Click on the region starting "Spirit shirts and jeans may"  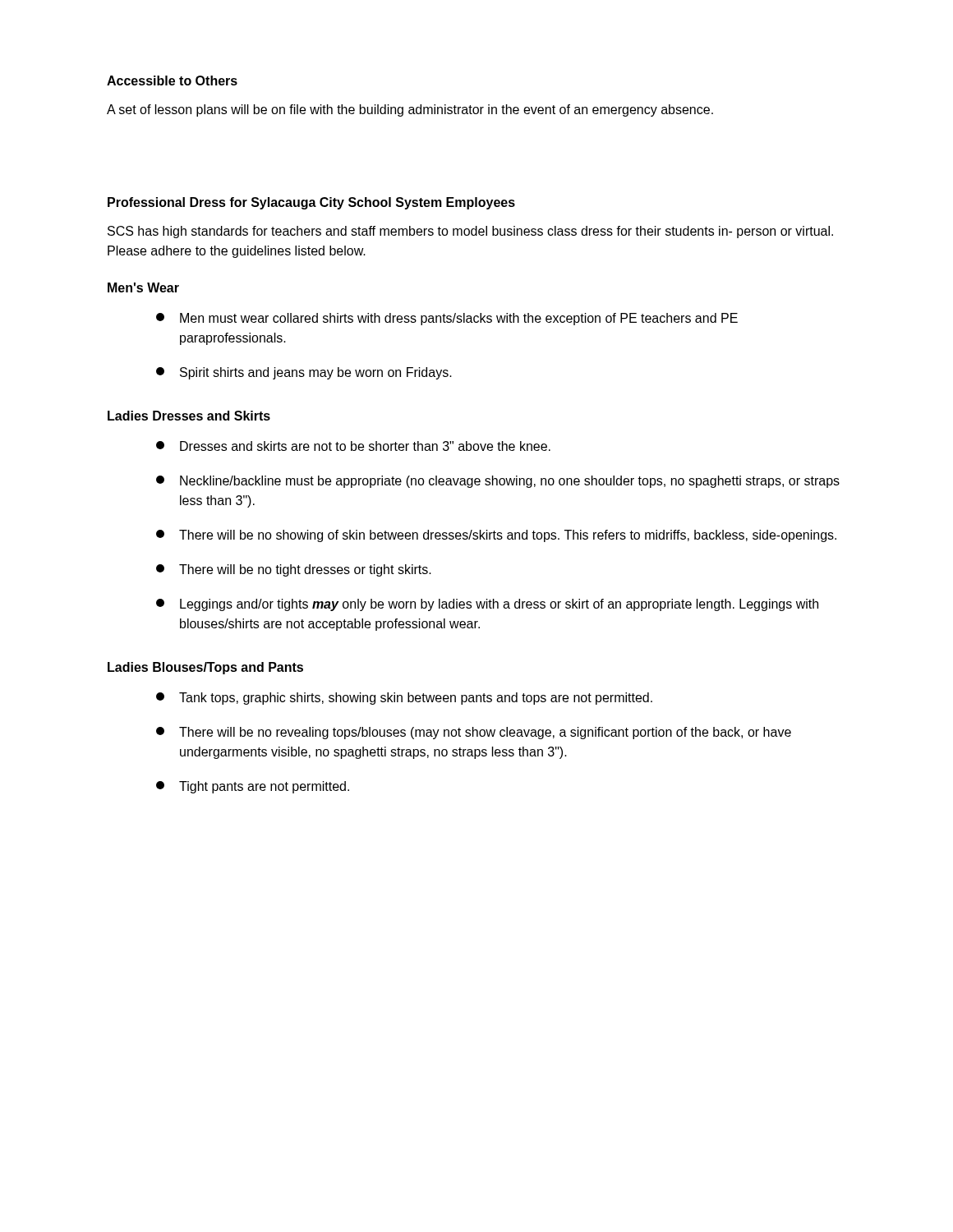304,373
